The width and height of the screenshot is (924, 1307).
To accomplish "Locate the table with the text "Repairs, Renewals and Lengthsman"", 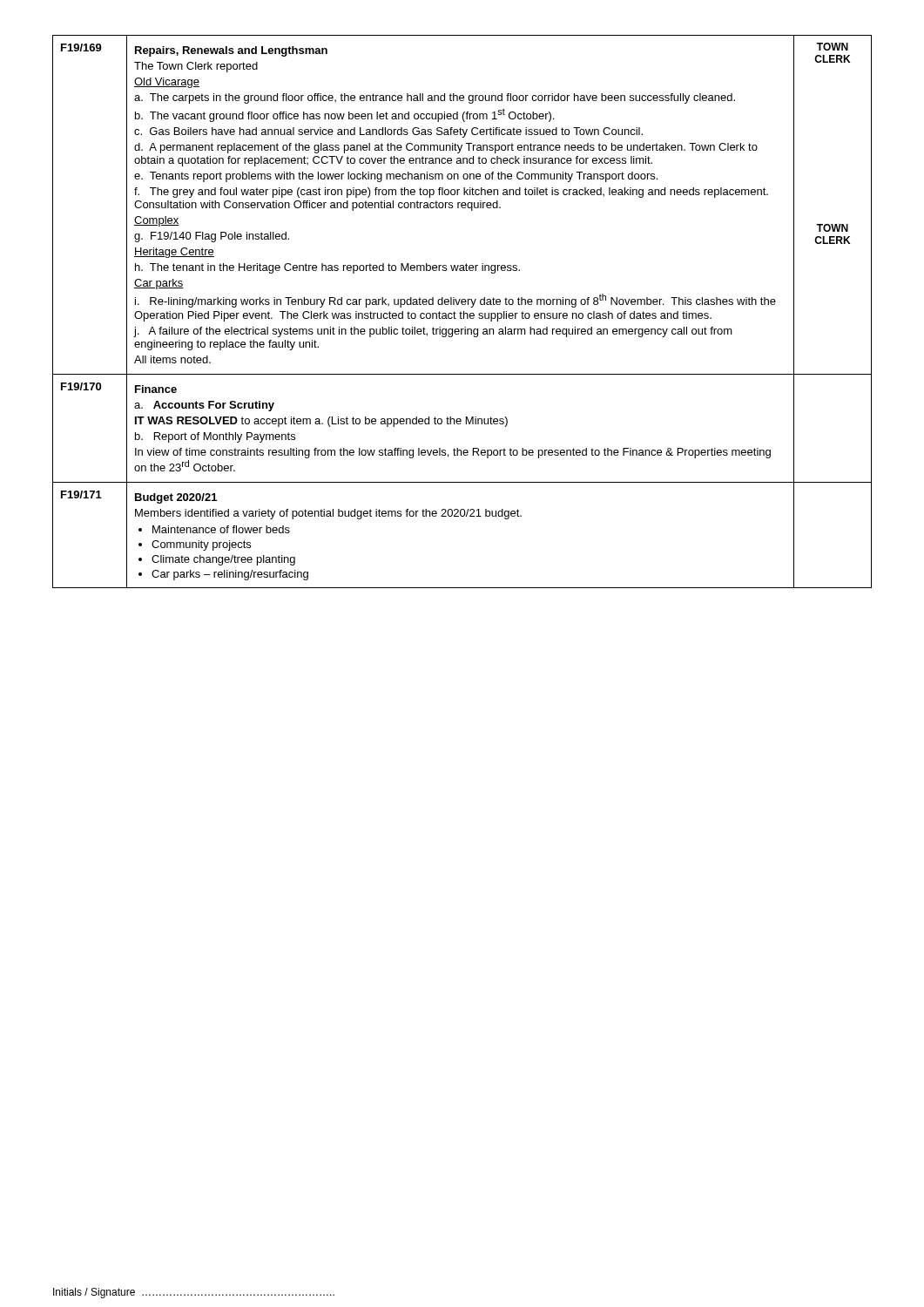I will [462, 312].
